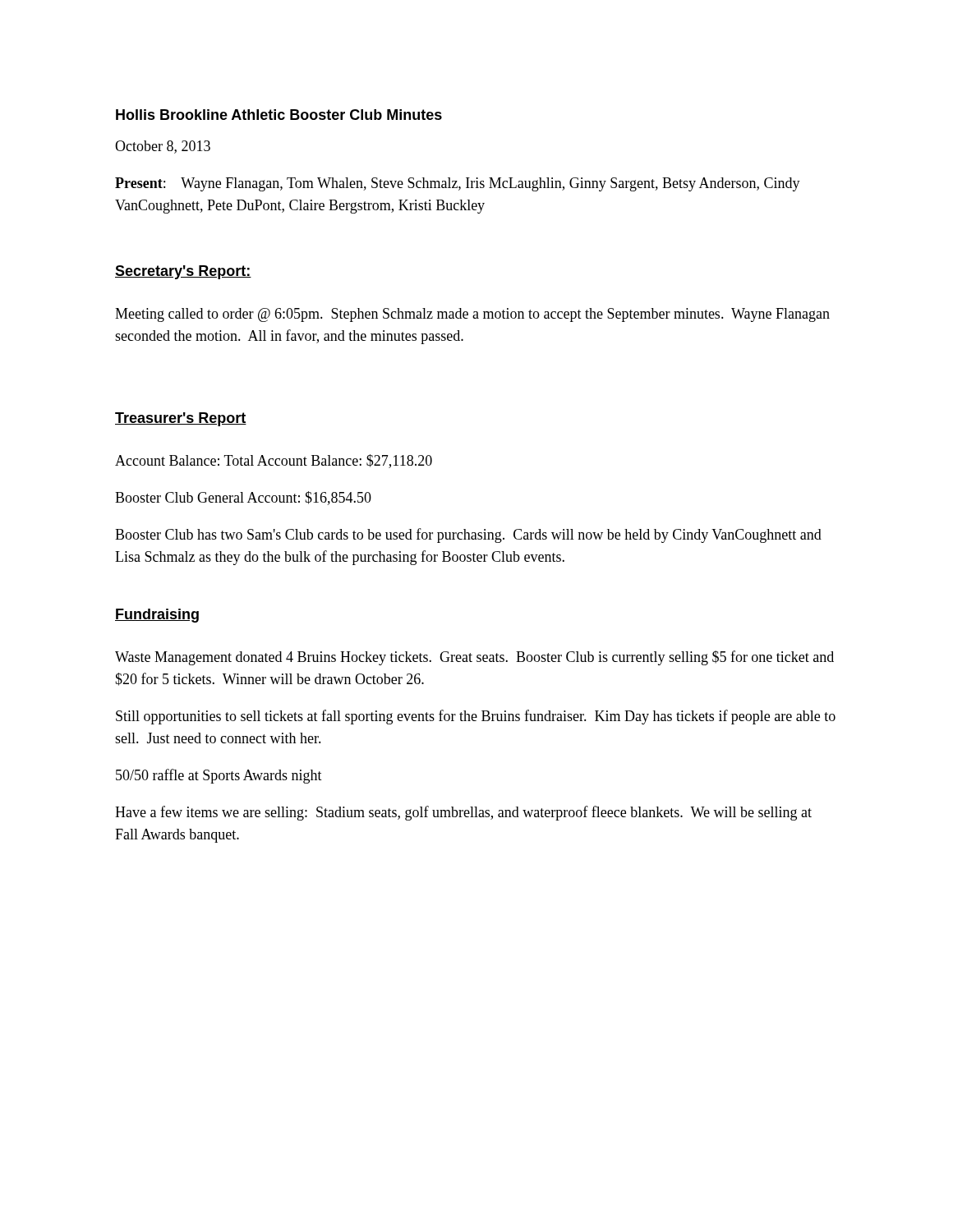Point to the block beginning "Waste Management donated 4 Bruins Hockey tickets."
The height and width of the screenshot is (1232, 953).
click(475, 668)
